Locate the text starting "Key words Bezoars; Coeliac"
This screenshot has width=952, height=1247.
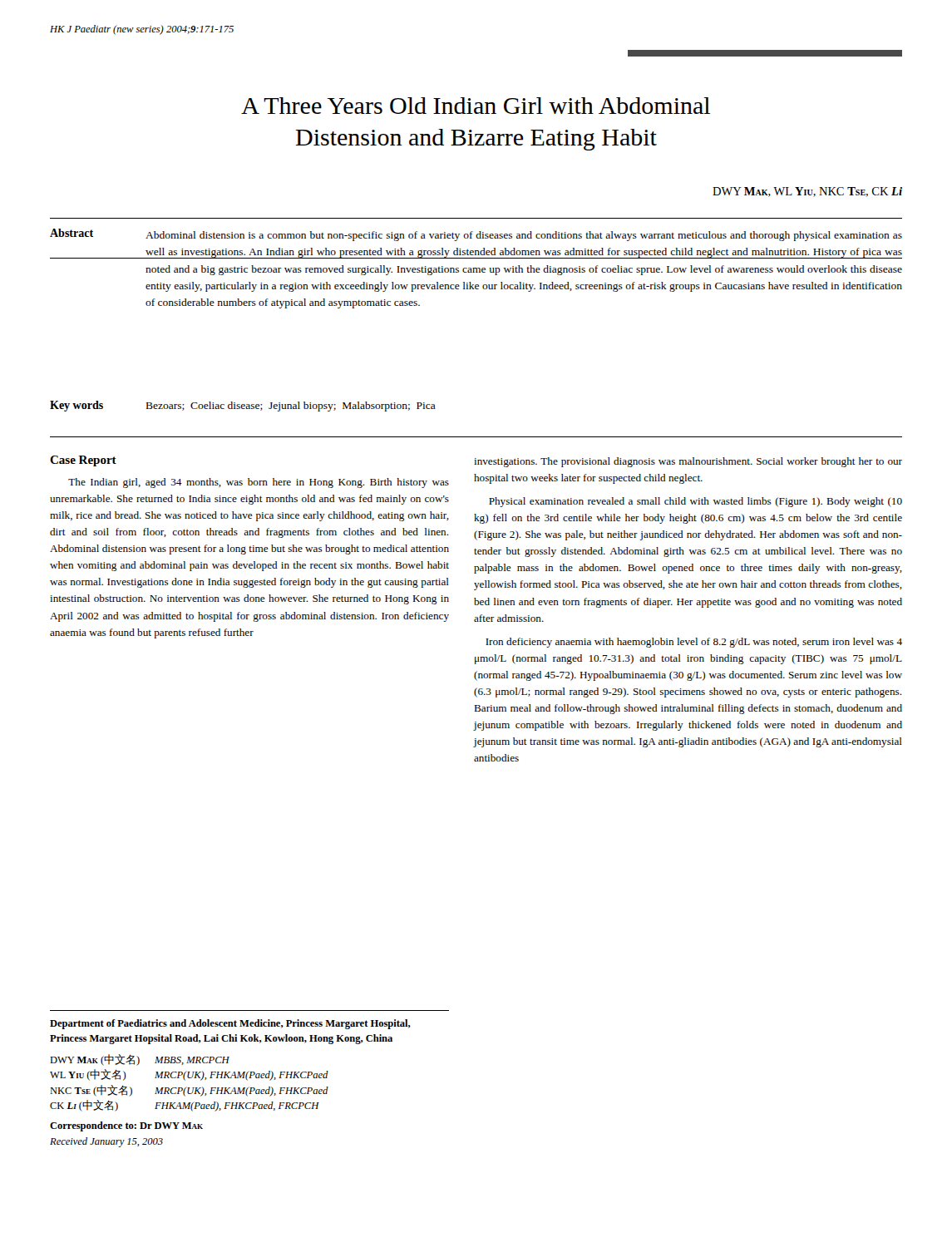point(243,406)
